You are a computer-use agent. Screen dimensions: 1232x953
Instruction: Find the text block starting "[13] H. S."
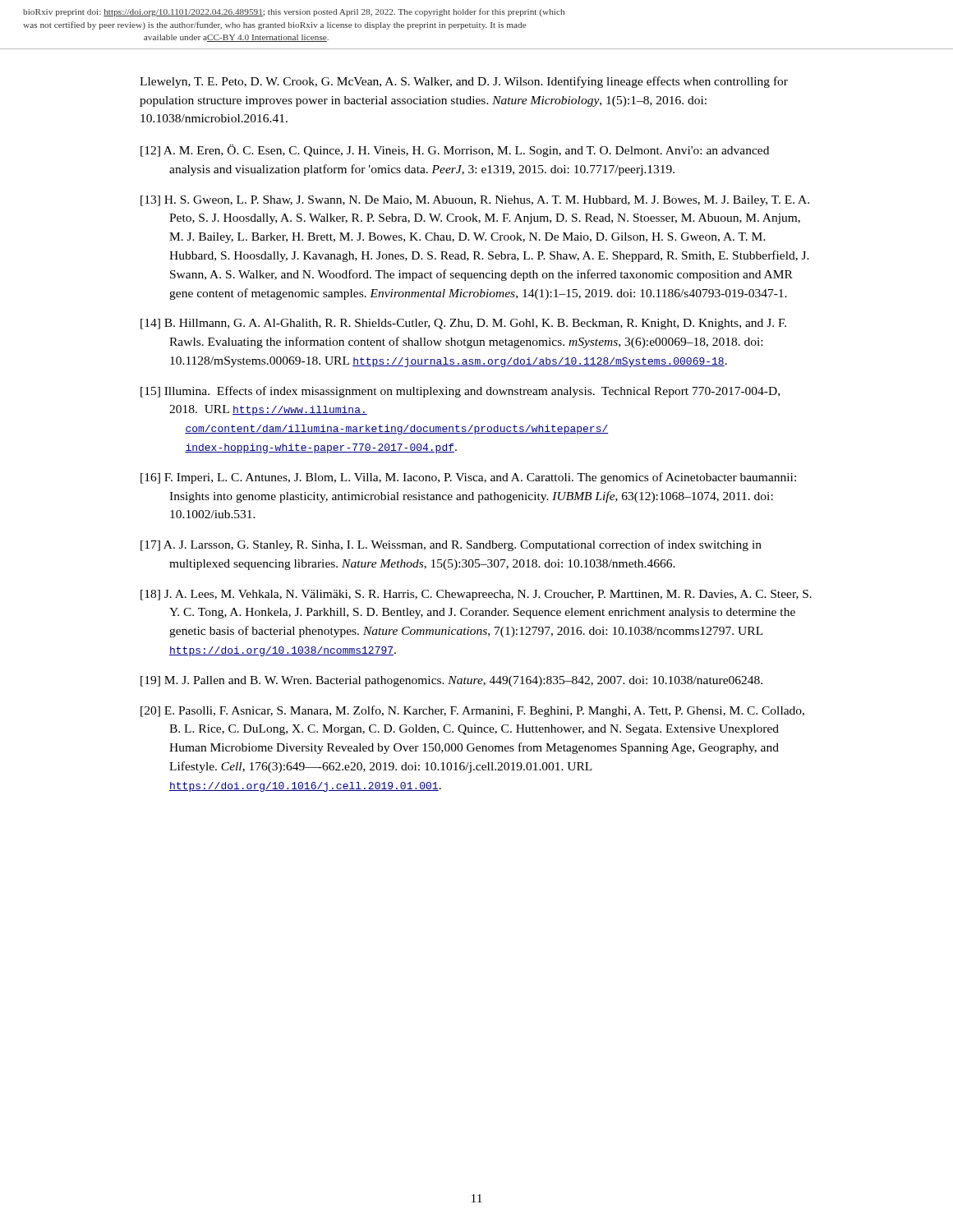click(475, 246)
